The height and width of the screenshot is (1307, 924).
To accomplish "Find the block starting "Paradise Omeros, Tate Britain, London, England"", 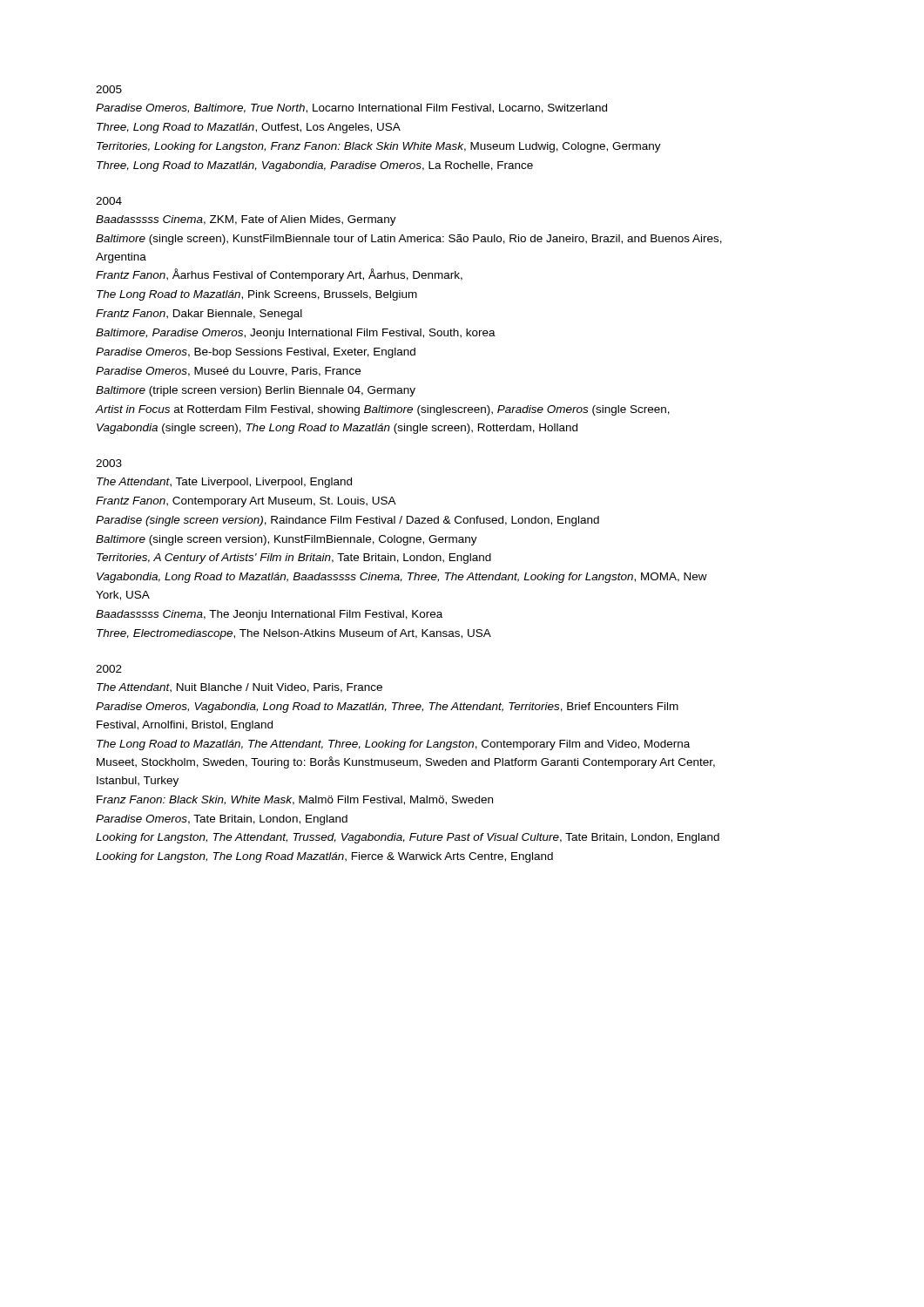I will click(222, 818).
